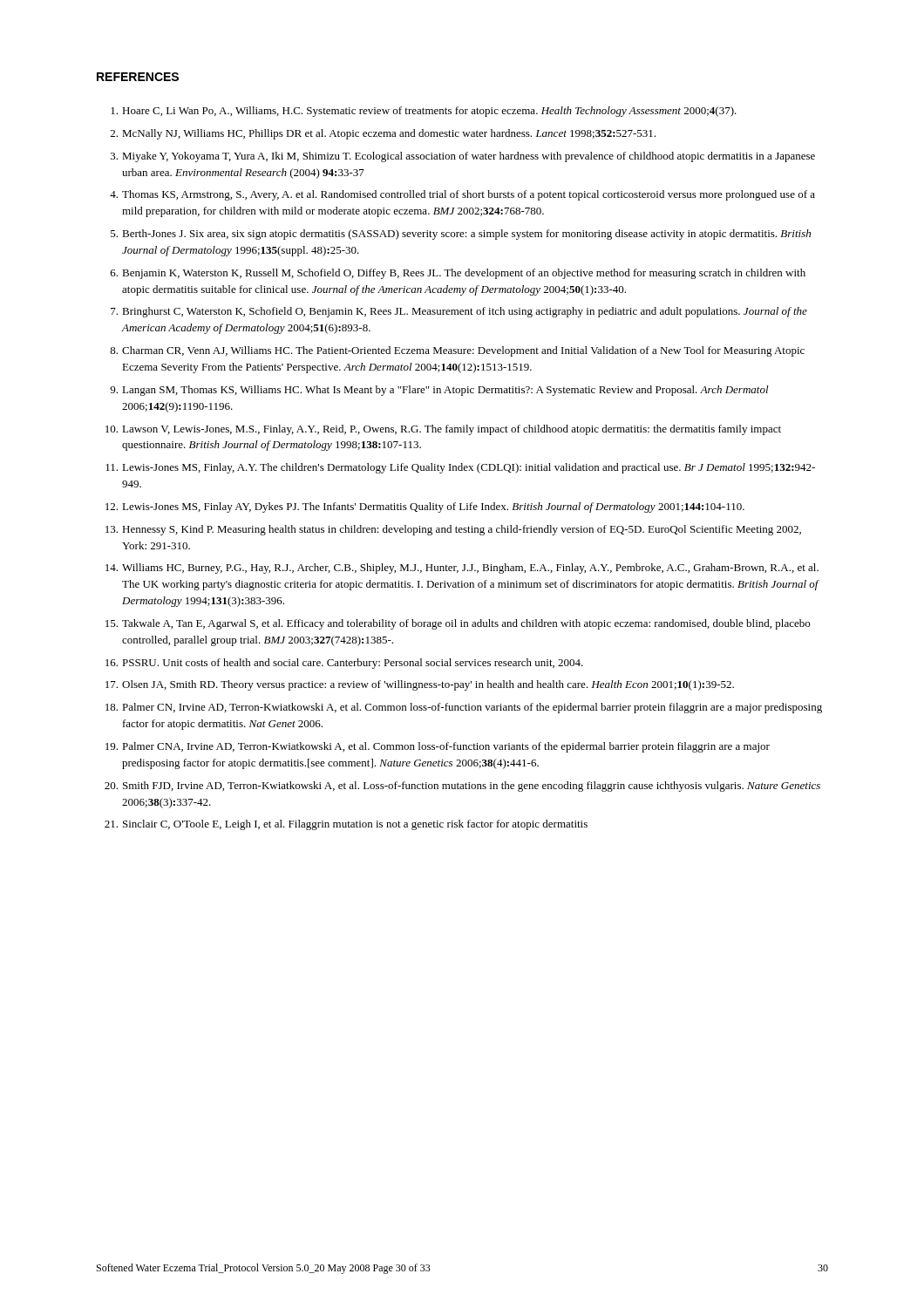Locate the block of text that opens with "13. Hennessy S, Kind P. Measuring health"
This screenshot has width=924, height=1308.
(x=462, y=538)
